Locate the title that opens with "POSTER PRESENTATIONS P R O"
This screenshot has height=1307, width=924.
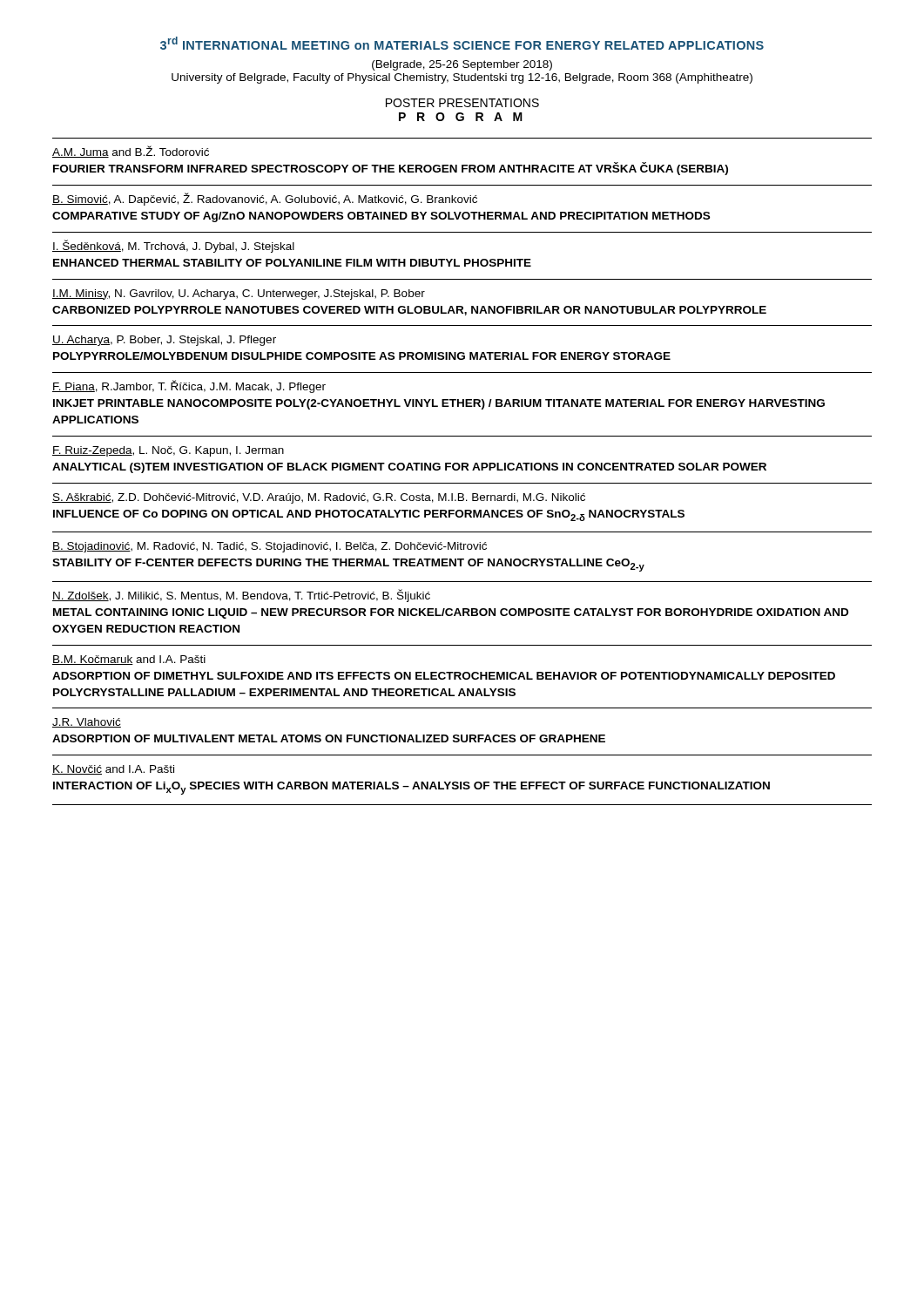462,110
